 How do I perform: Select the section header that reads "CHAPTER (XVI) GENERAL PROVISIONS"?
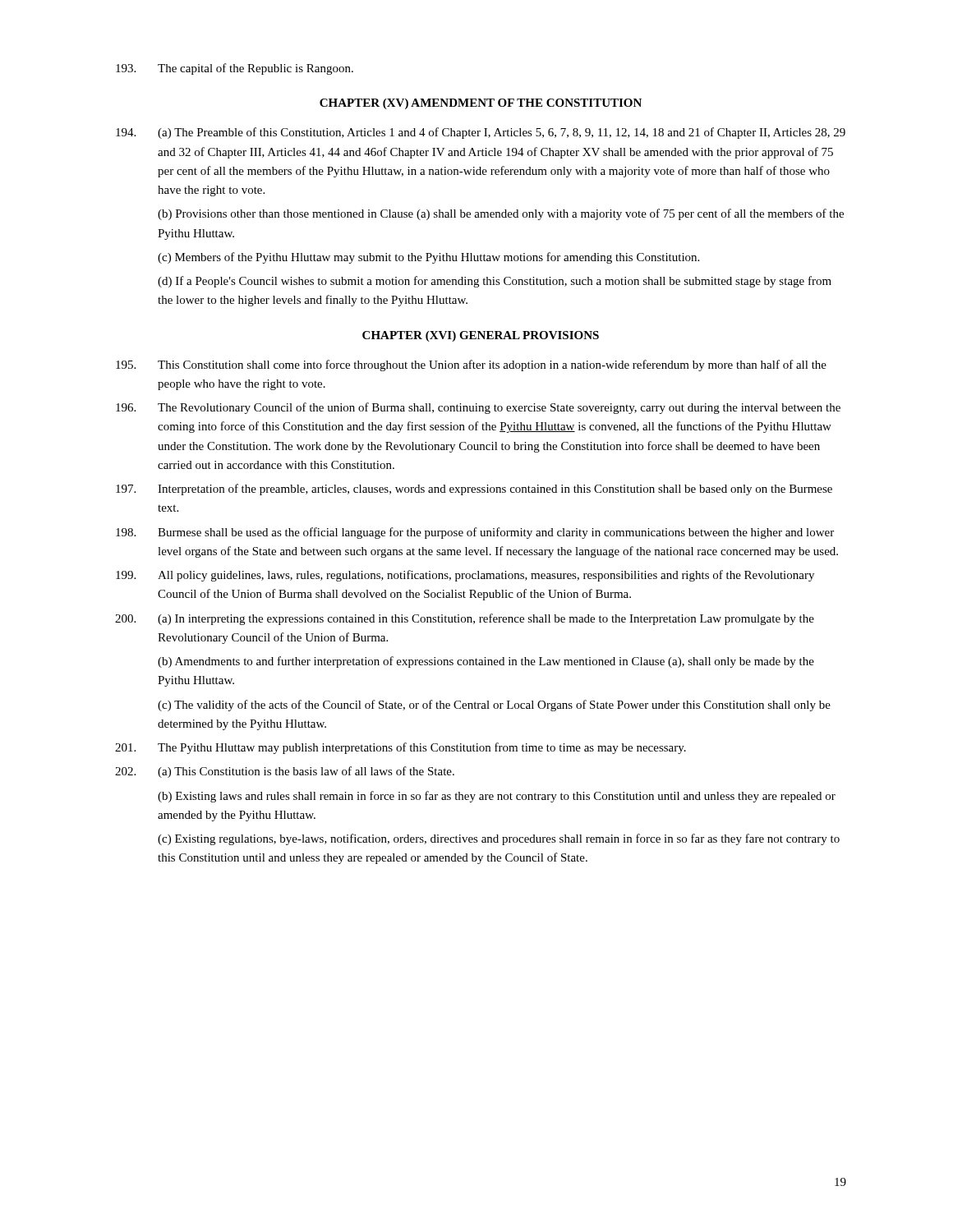point(481,335)
